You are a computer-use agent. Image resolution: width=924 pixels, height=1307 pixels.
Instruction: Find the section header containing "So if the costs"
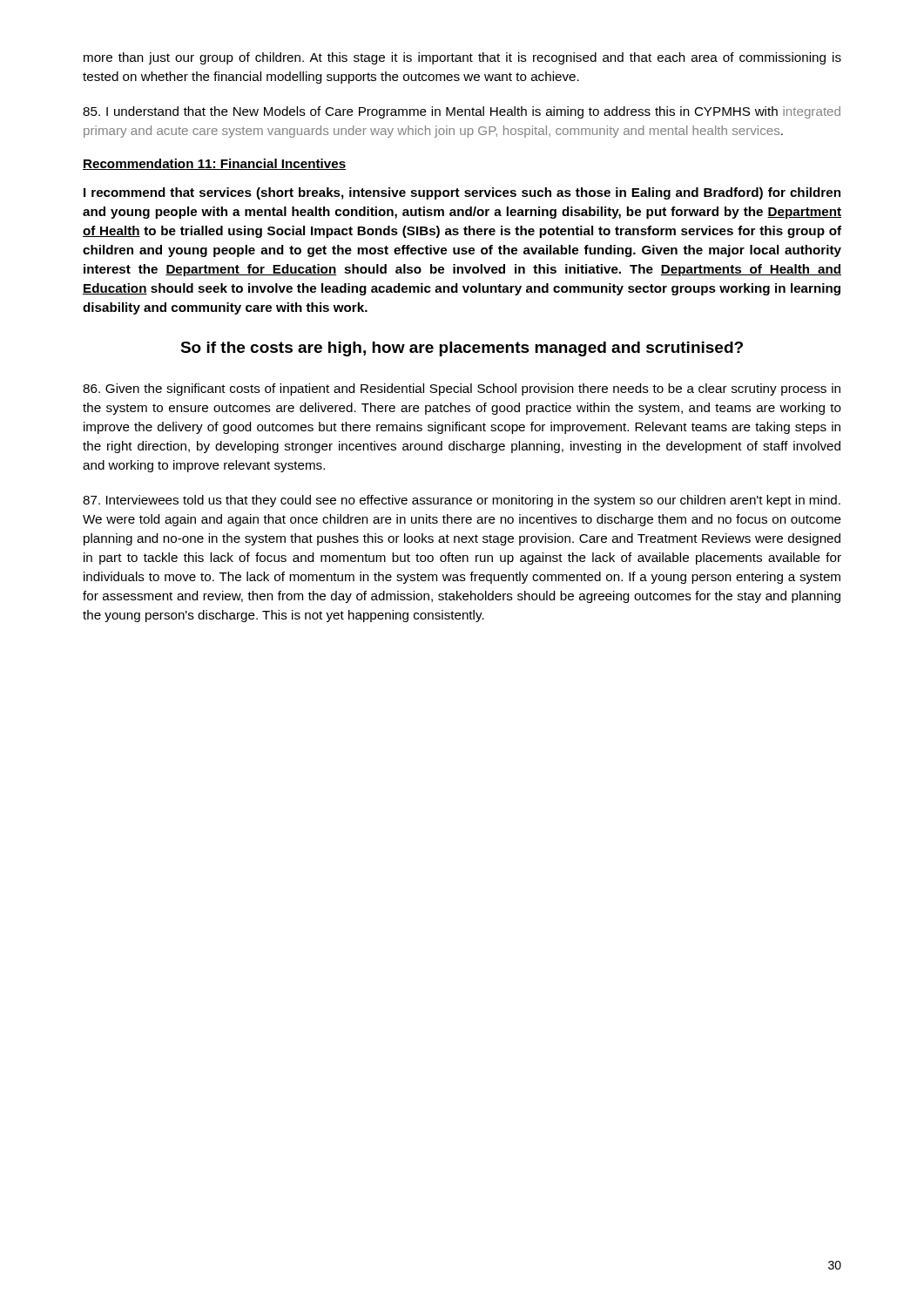pyautogui.click(x=462, y=348)
